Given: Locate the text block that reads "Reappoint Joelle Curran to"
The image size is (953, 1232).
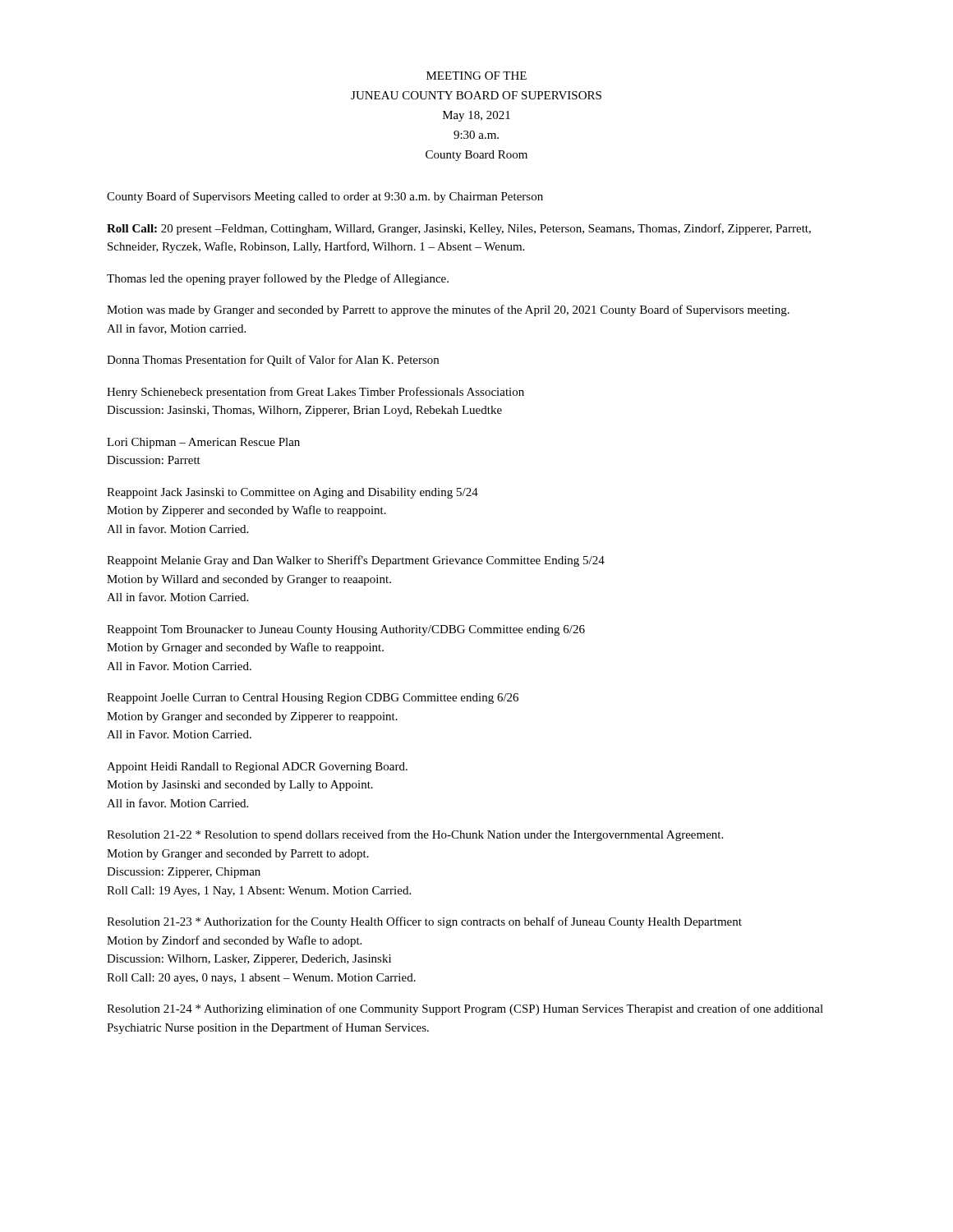Looking at the screenshot, I should coord(313,716).
